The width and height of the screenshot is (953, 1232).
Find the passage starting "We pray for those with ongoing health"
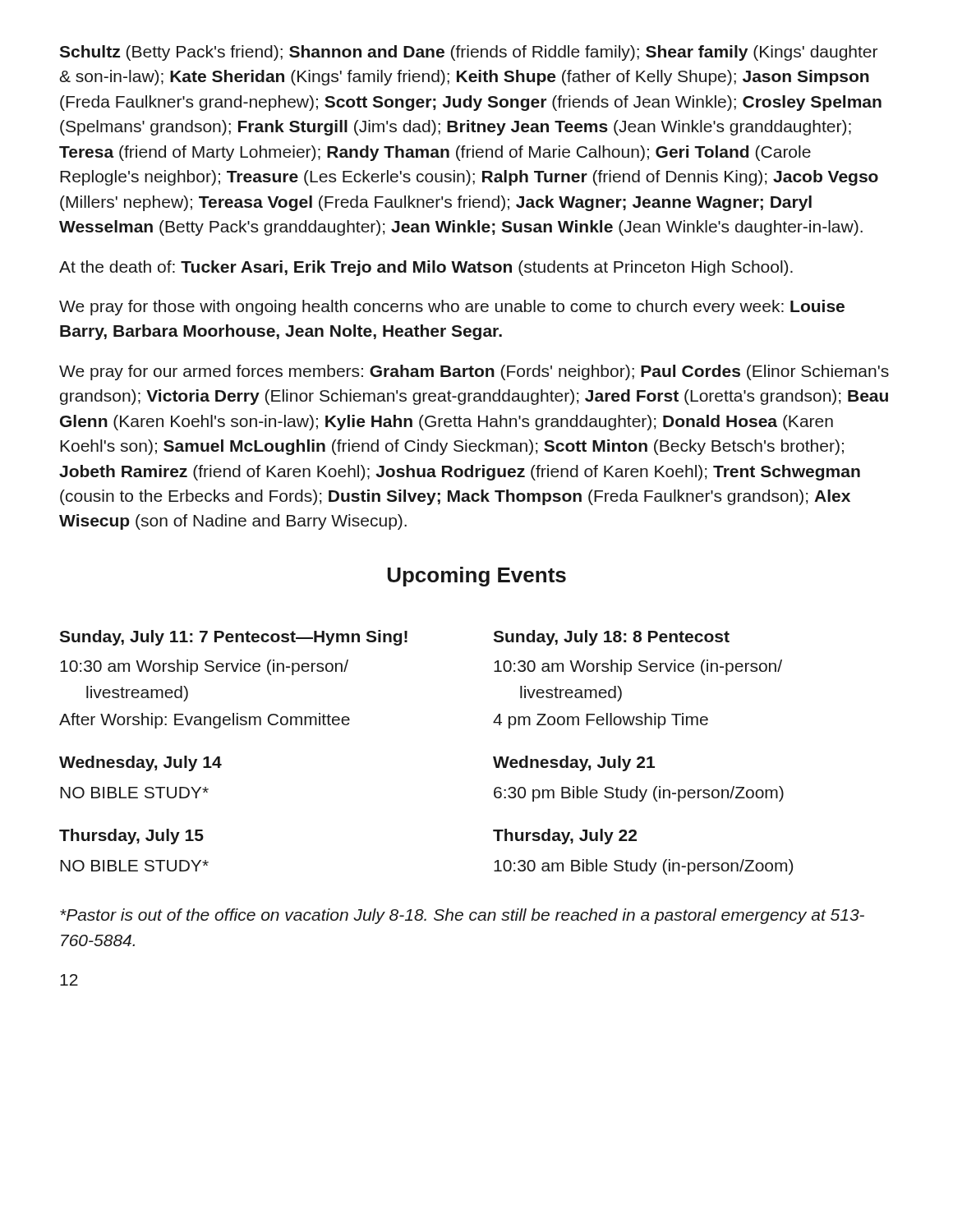pos(452,318)
